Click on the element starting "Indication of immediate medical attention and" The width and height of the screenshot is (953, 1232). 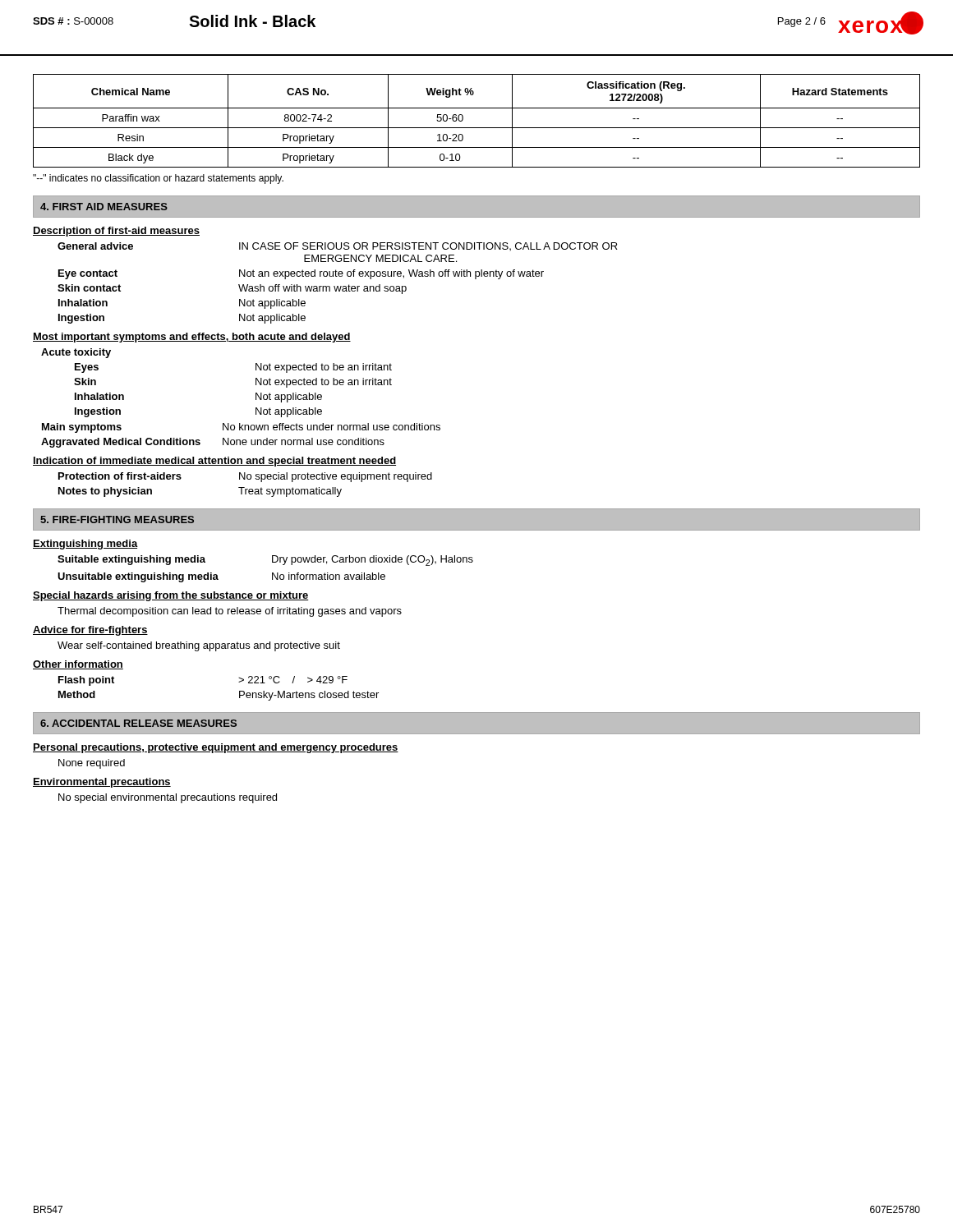coord(214,462)
